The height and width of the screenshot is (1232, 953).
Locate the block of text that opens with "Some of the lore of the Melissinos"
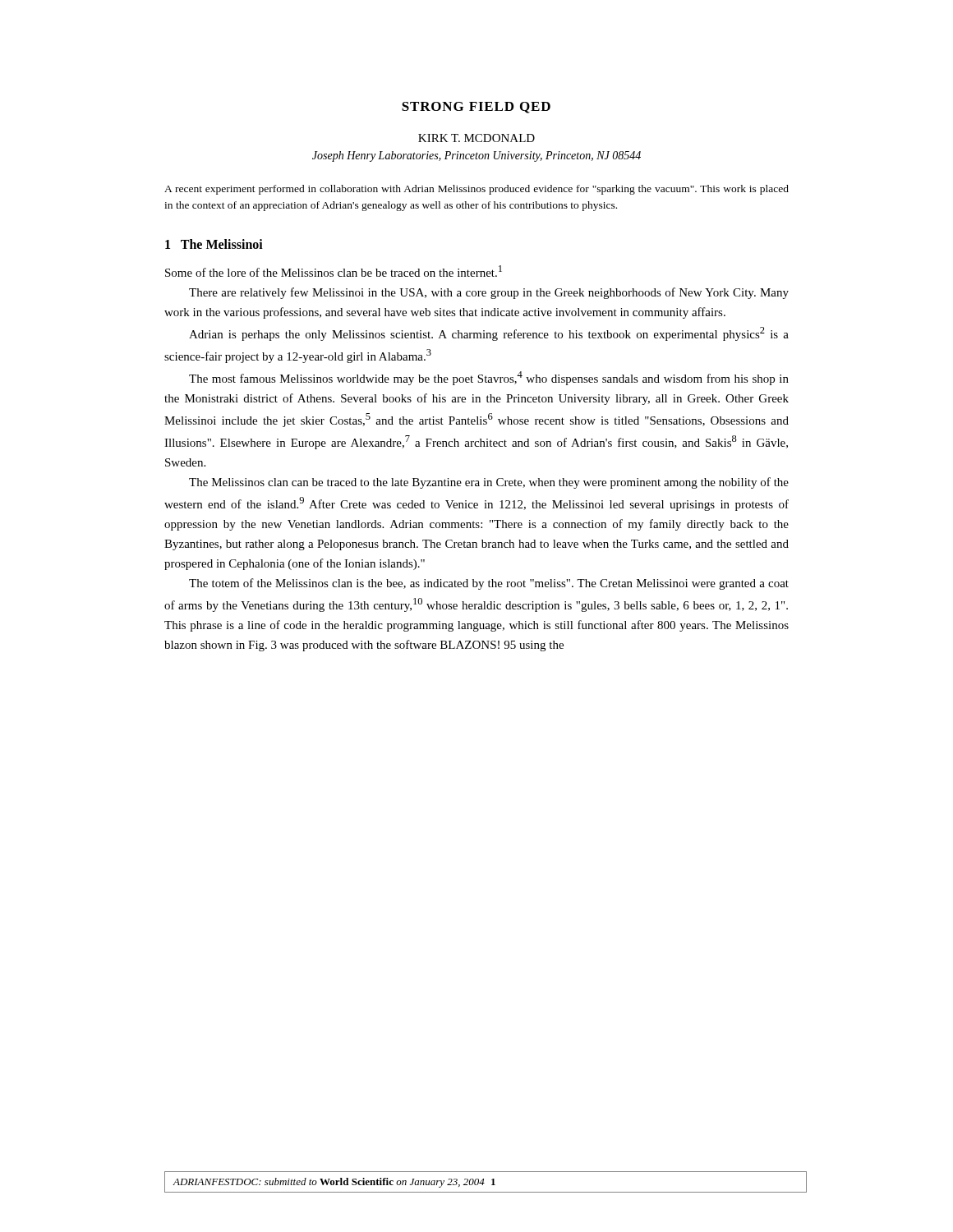[x=476, y=457]
